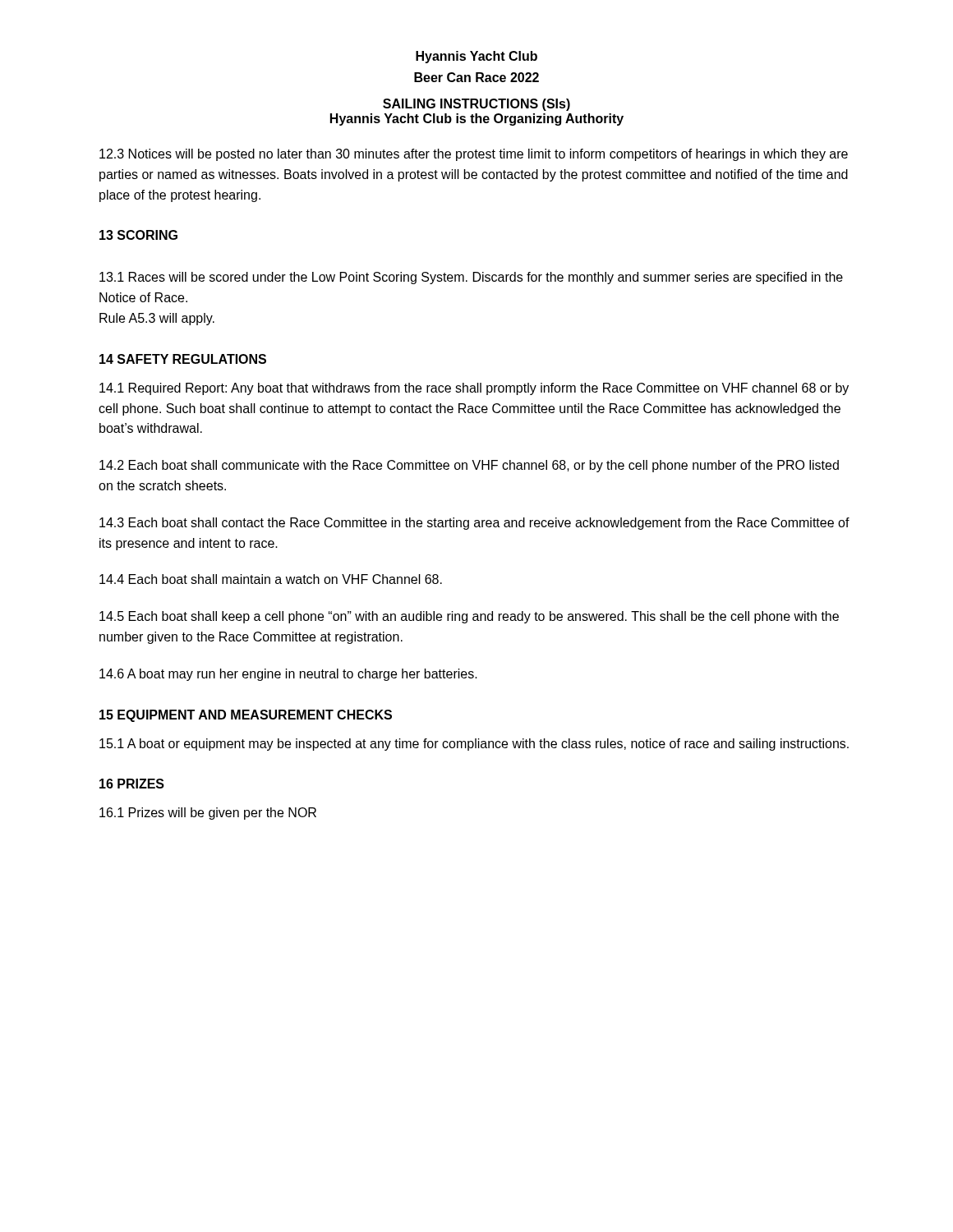Click on the section header containing "13 SCORING"
The height and width of the screenshot is (1232, 953).
point(138,236)
